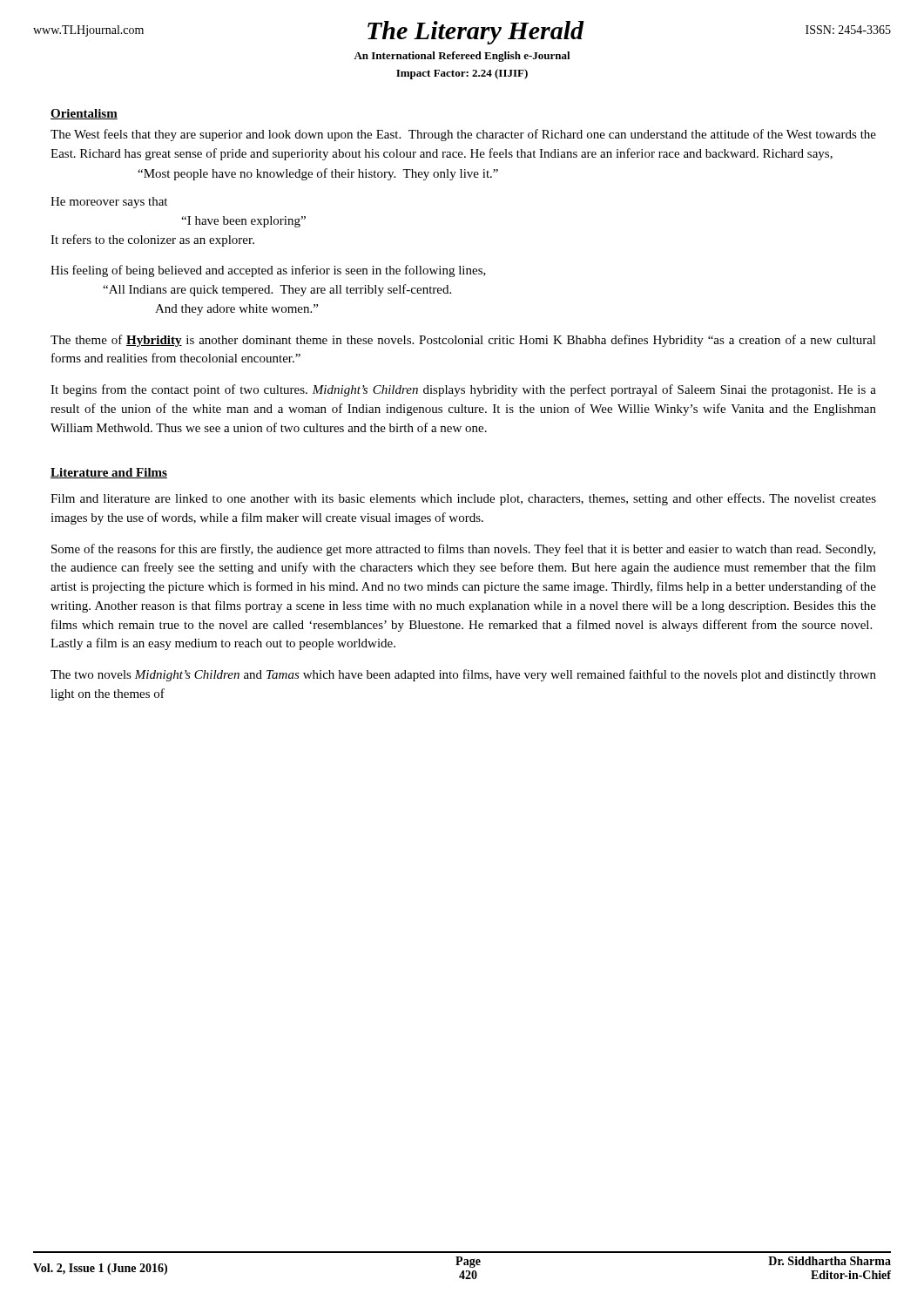
Task: Select the text that says "He moreover says that"
Action: coord(109,201)
